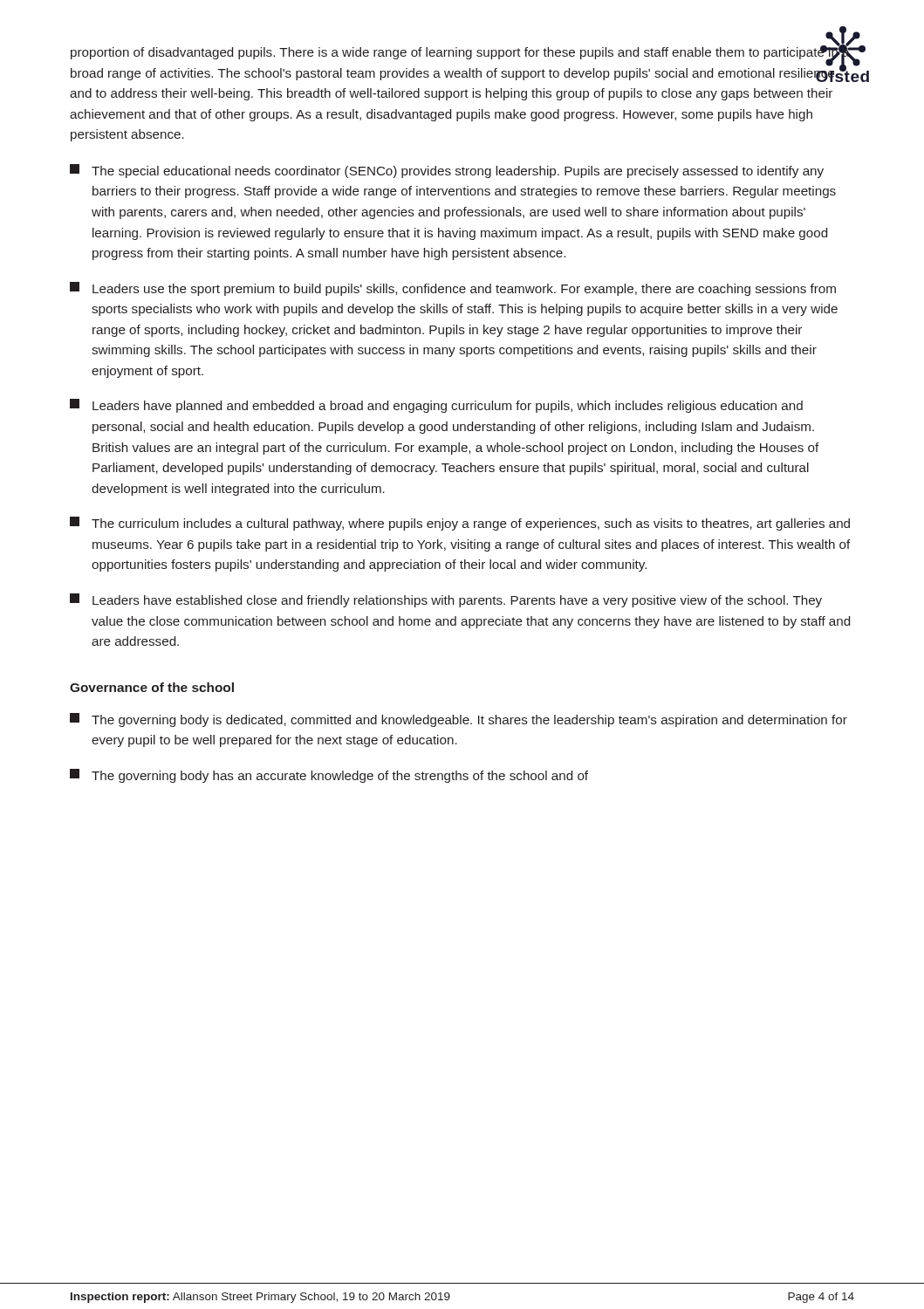Viewport: 924px width, 1309px height.
Task: Click on the list item with the text "The special educational needs coordinator (SENCo)"
Action: tap(462, 212)
